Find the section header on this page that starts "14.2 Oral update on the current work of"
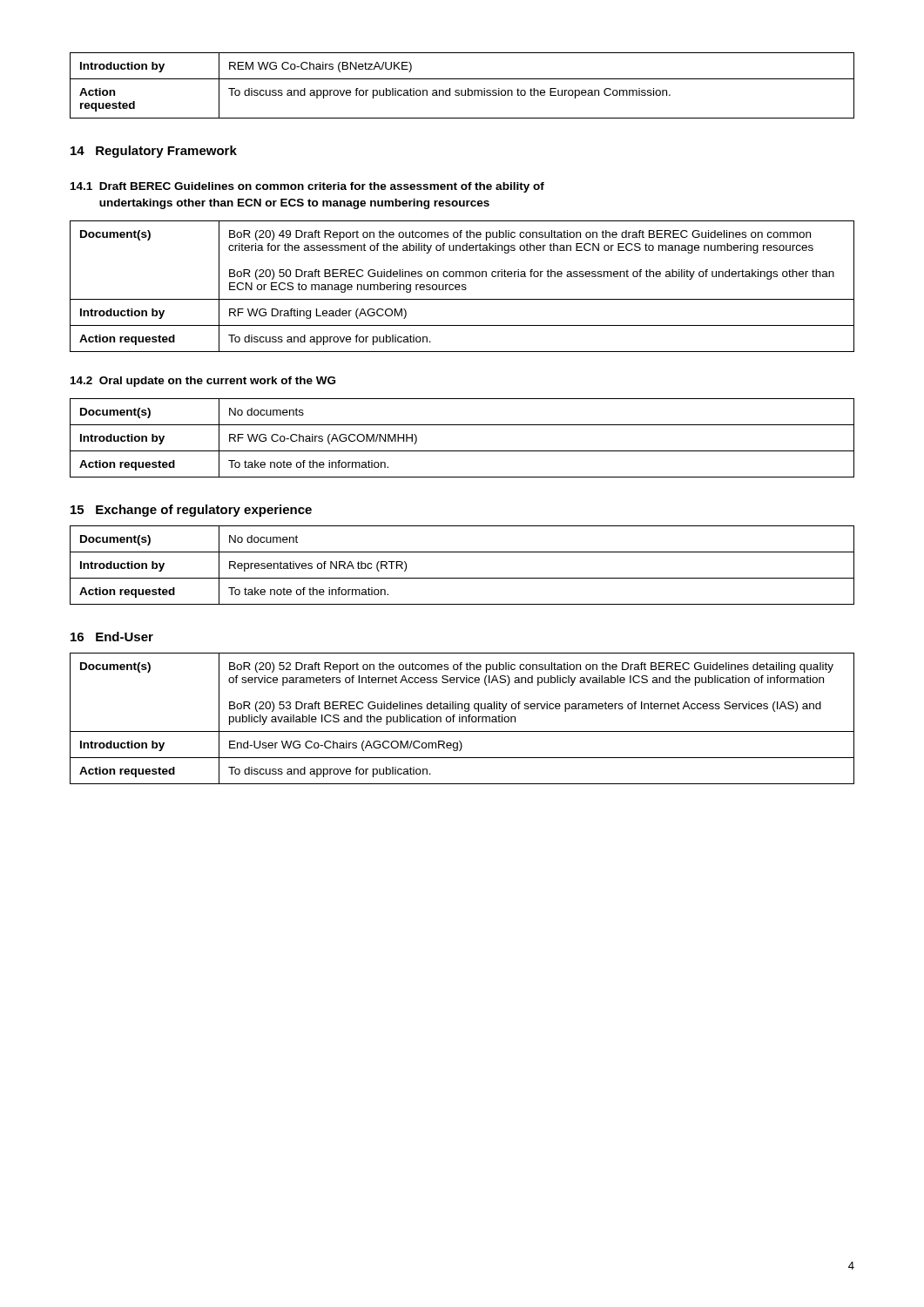Screen dimensions: 1307x924 point(203,380)
